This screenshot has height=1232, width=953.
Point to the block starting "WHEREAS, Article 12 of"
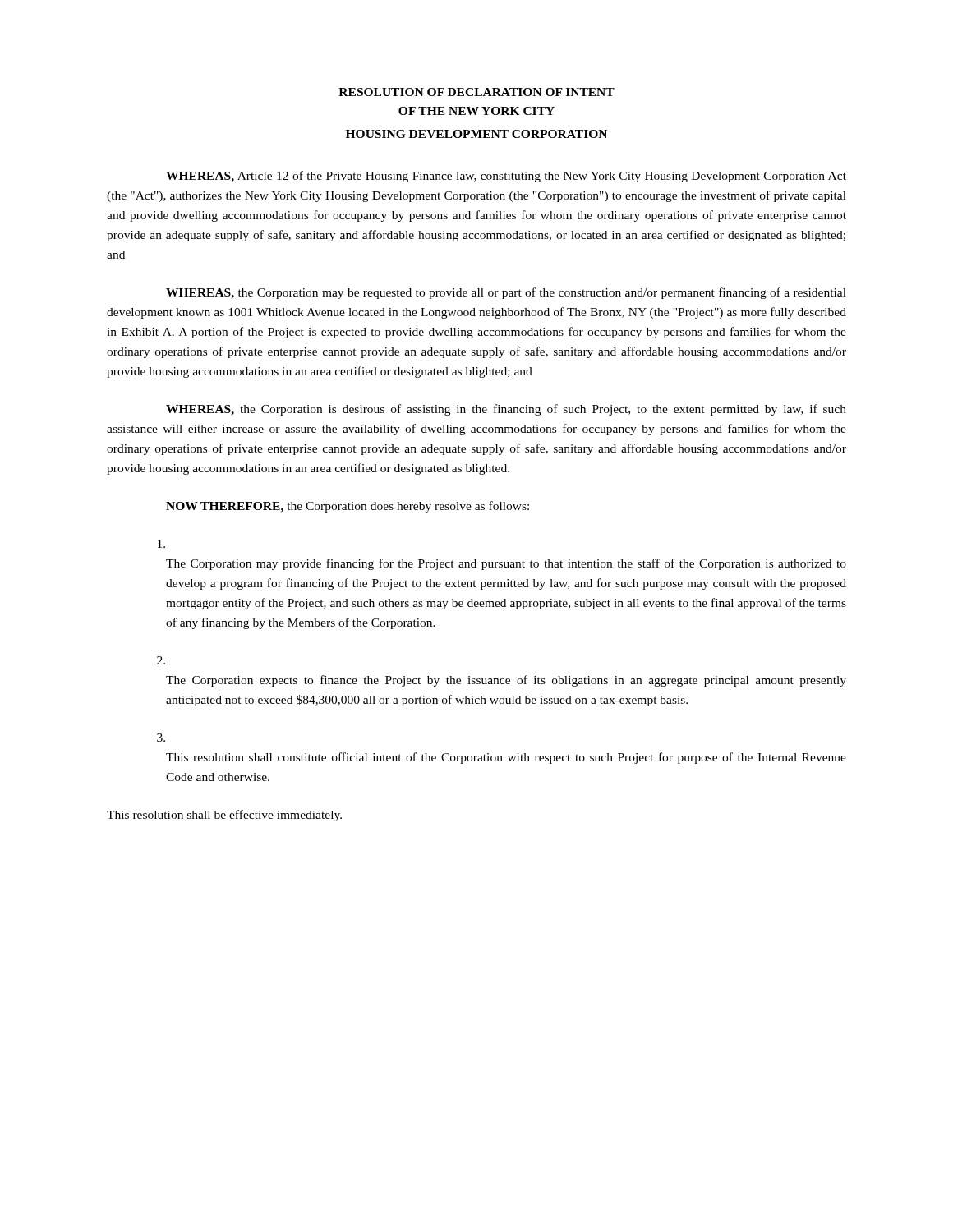pyautogui.click(x=476, y=215)
